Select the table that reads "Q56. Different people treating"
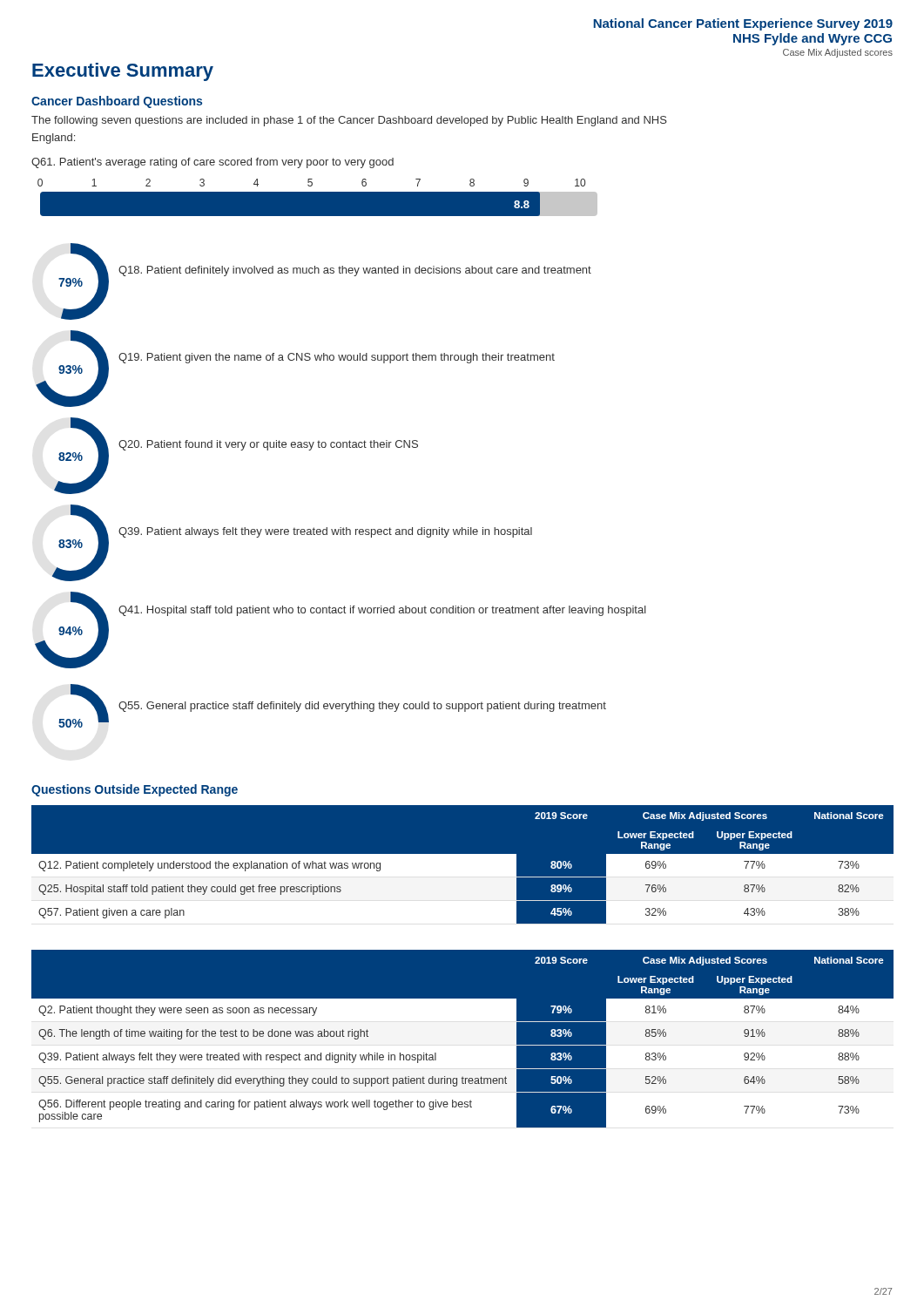 pos(462,1039)
